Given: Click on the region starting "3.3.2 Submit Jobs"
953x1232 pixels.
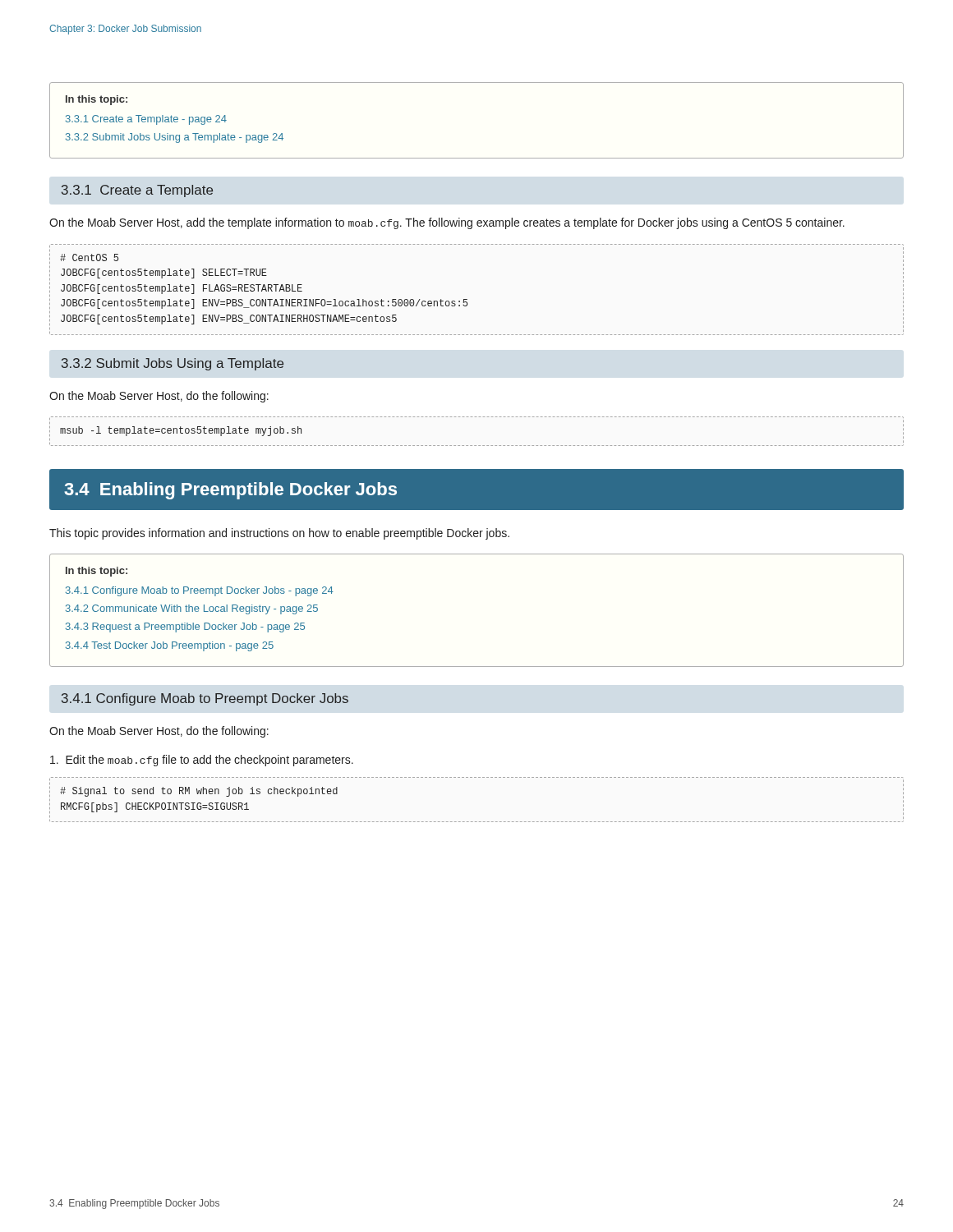Looking at the screenshot, I should (x=172, y=363).
